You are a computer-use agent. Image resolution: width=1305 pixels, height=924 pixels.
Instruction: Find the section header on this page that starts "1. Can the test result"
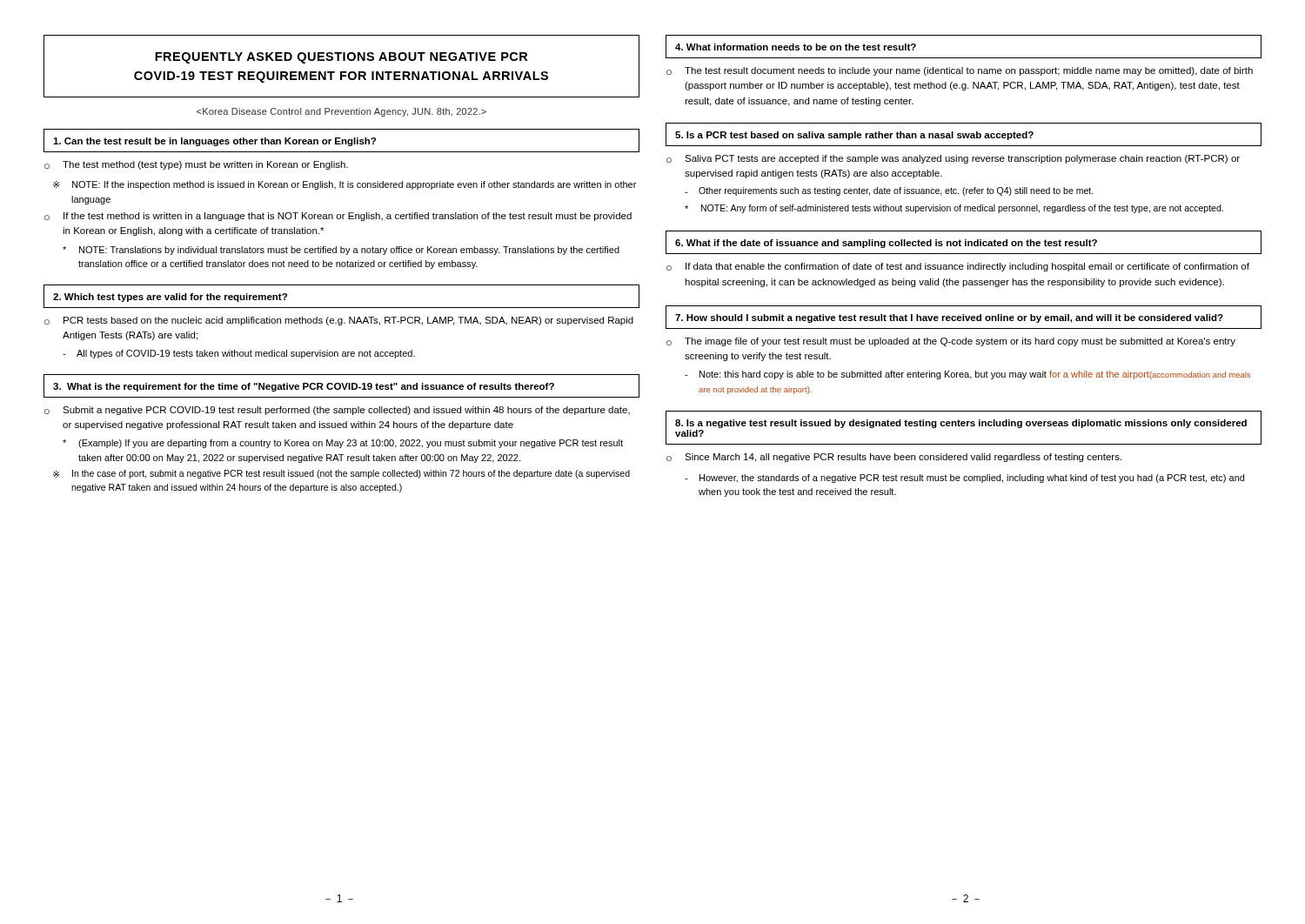click(341, 140)
